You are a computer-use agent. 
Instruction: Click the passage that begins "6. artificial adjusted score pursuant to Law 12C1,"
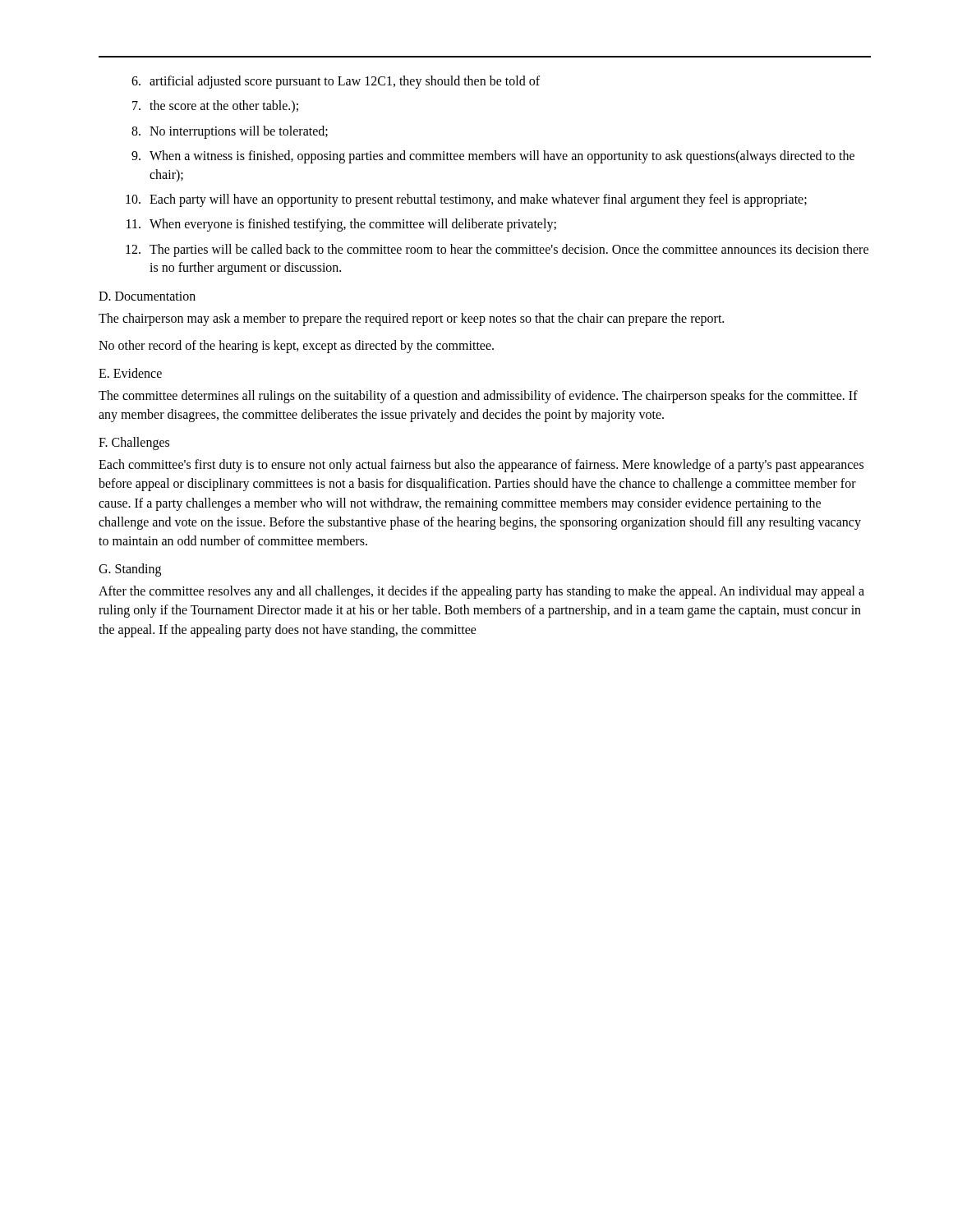485,81
